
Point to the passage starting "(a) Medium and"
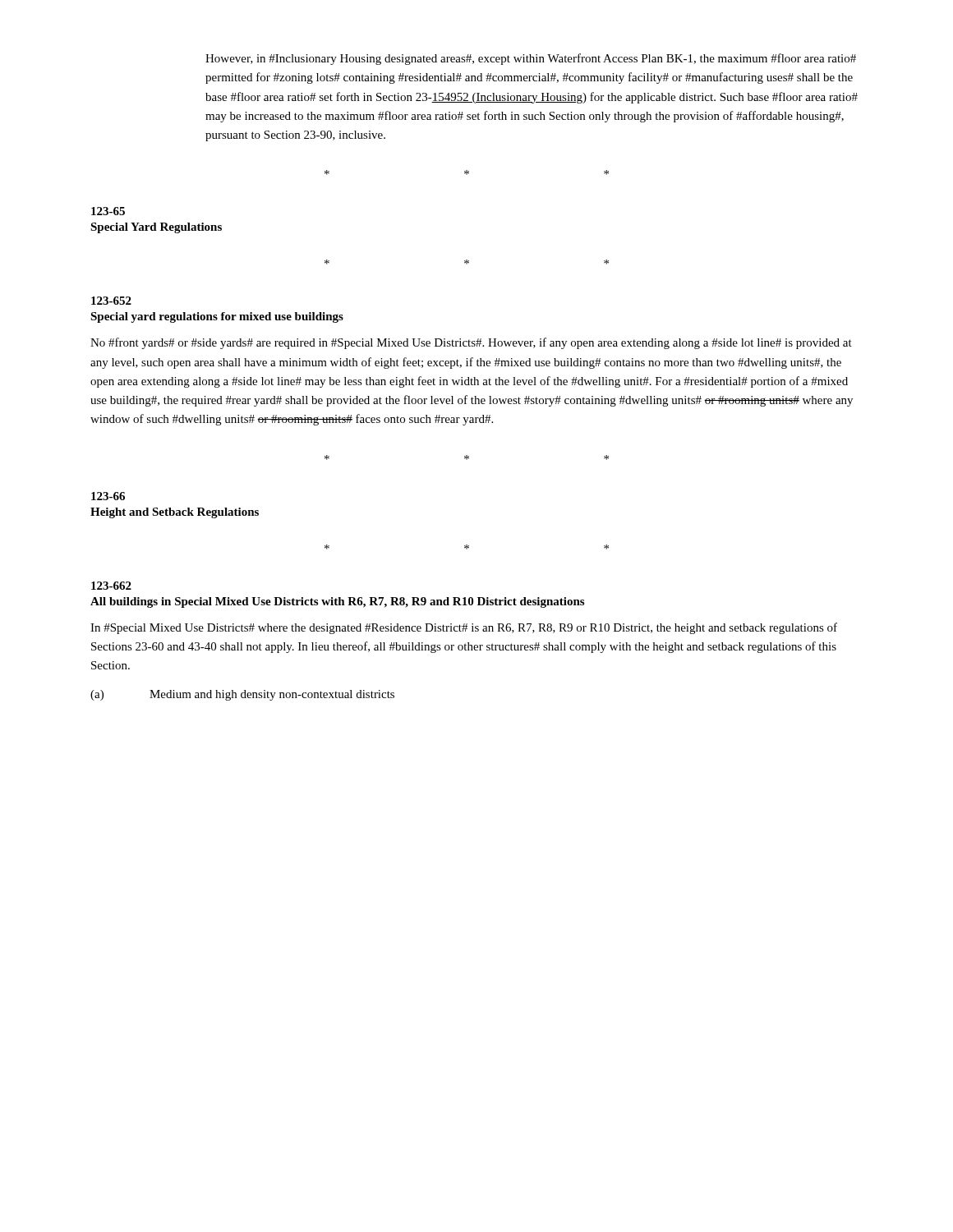(x=243, y=695)
